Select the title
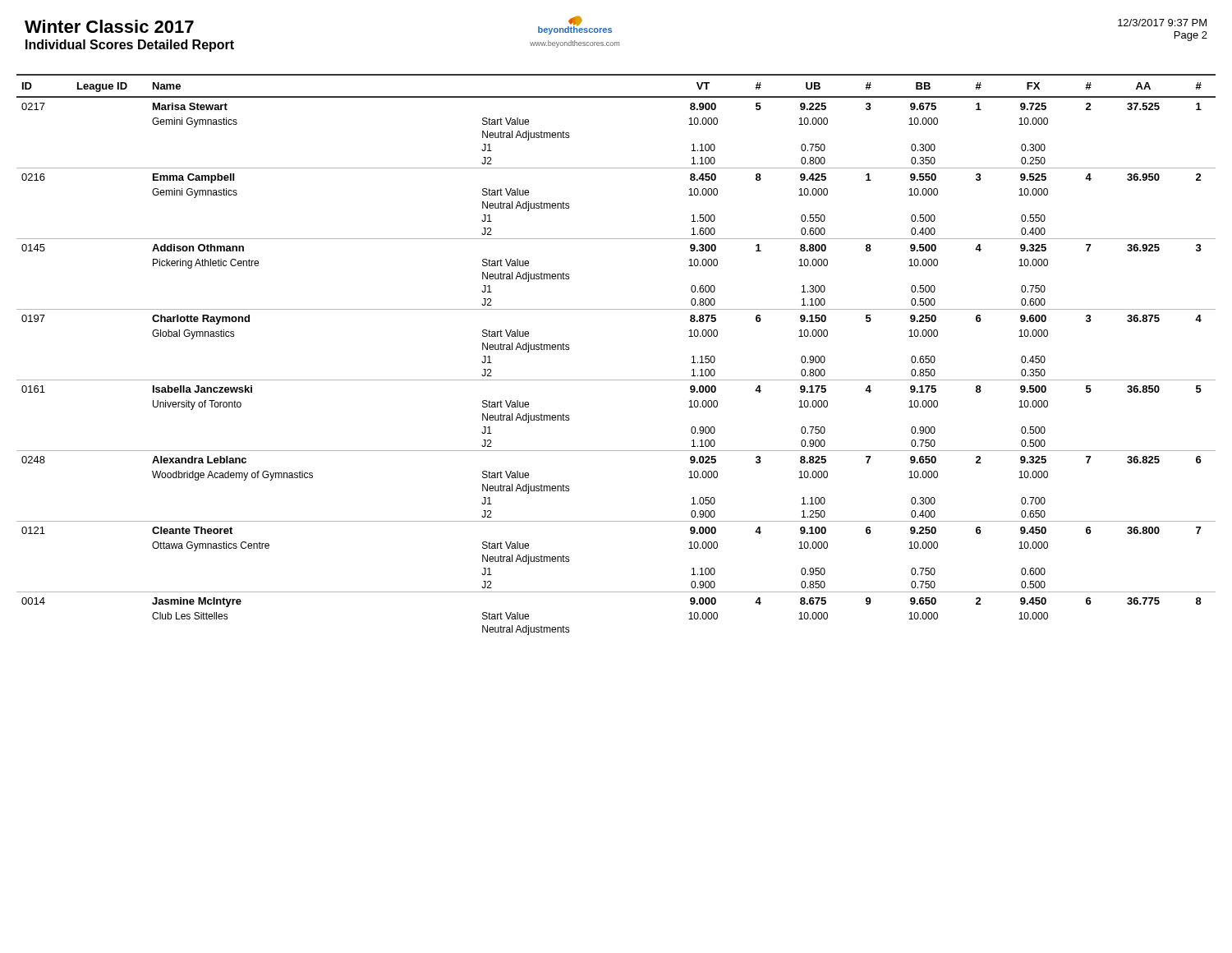 pyautogui.click(x=129, y=34)
